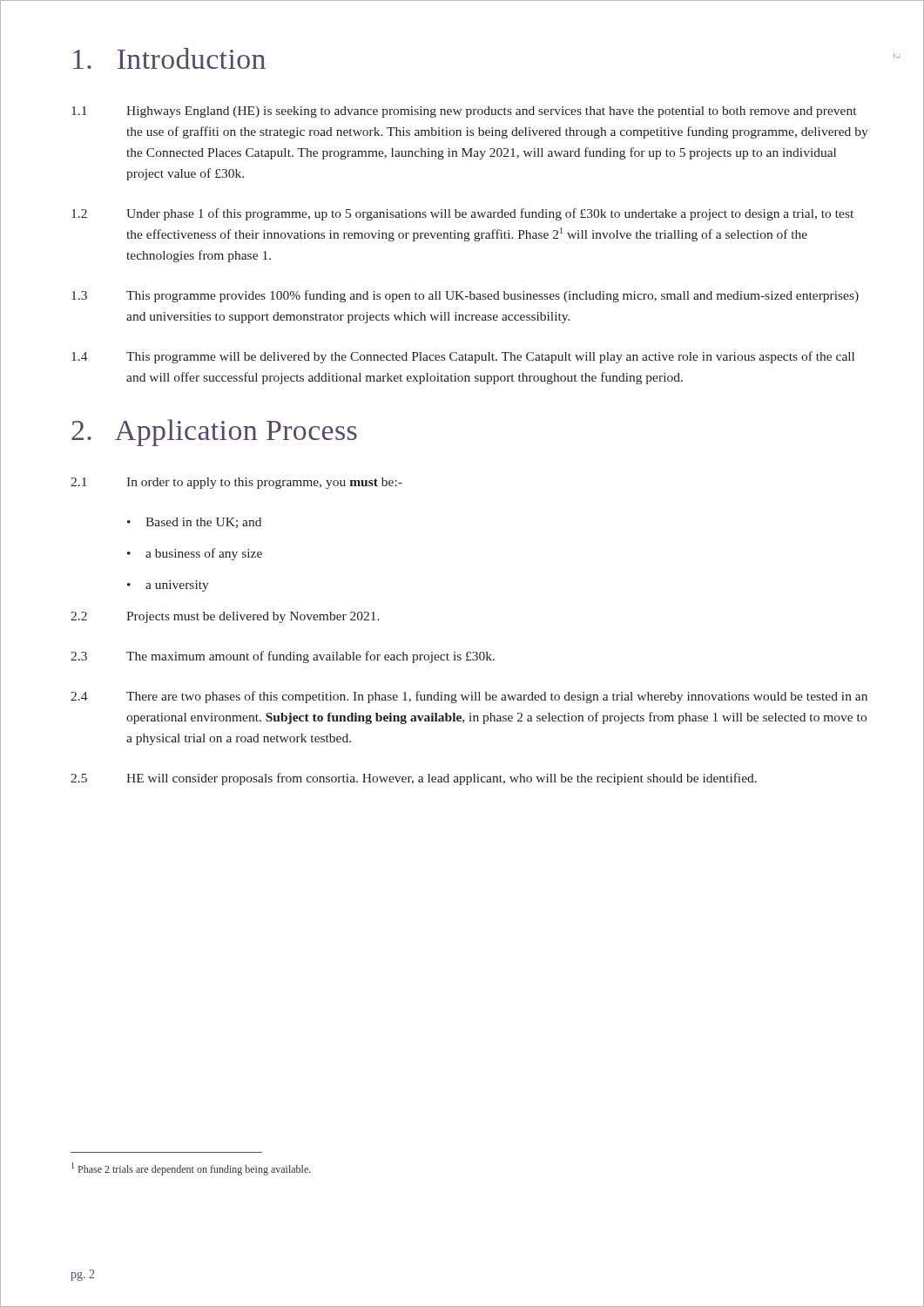Locate the title that says "1. Introduction"
Image resolution: width=924 pixels, height=1307 pixels.
tap(169, 58)
